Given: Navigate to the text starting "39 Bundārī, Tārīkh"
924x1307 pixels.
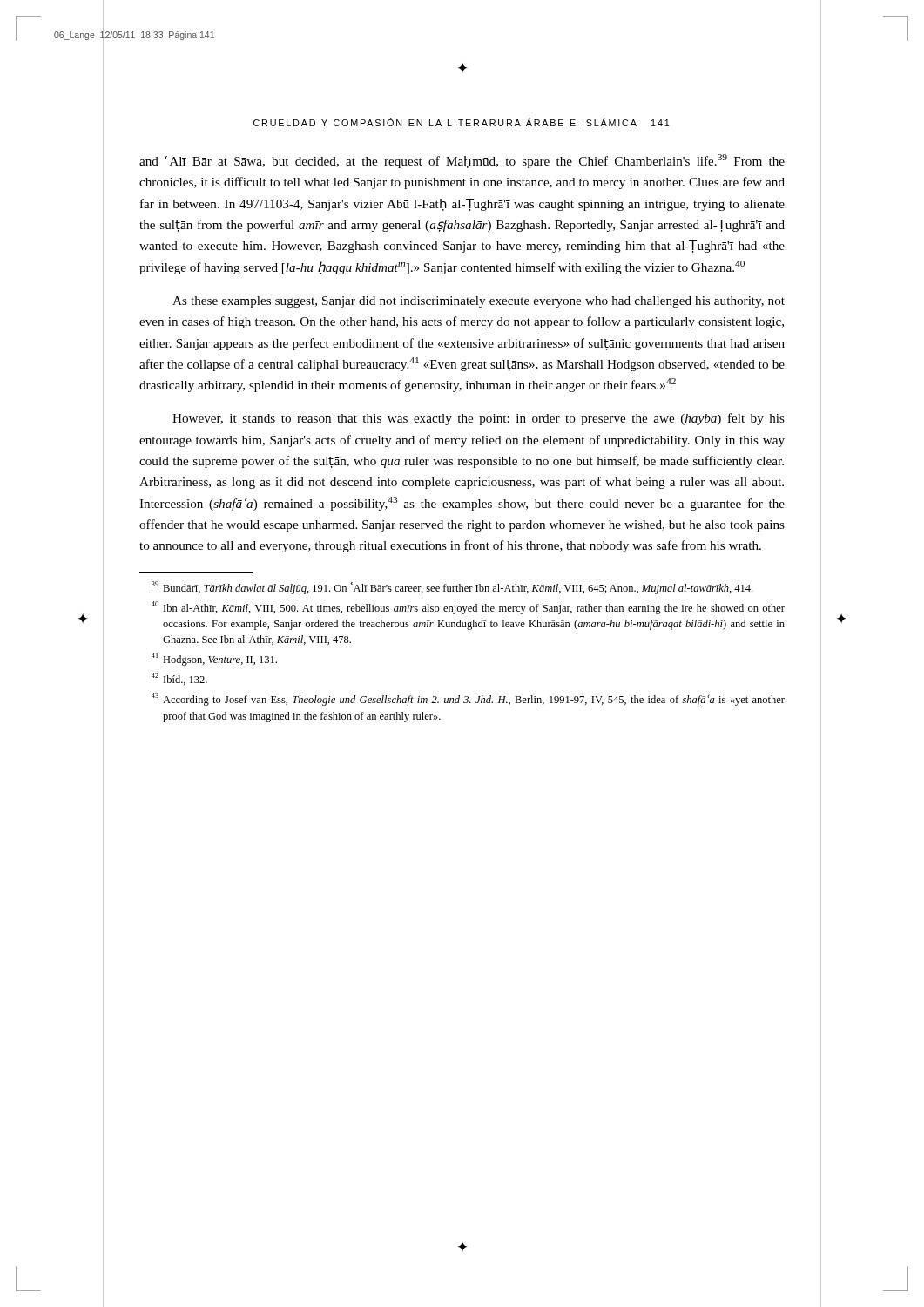Looking at the screenshot, I should [x=446, y=588].
